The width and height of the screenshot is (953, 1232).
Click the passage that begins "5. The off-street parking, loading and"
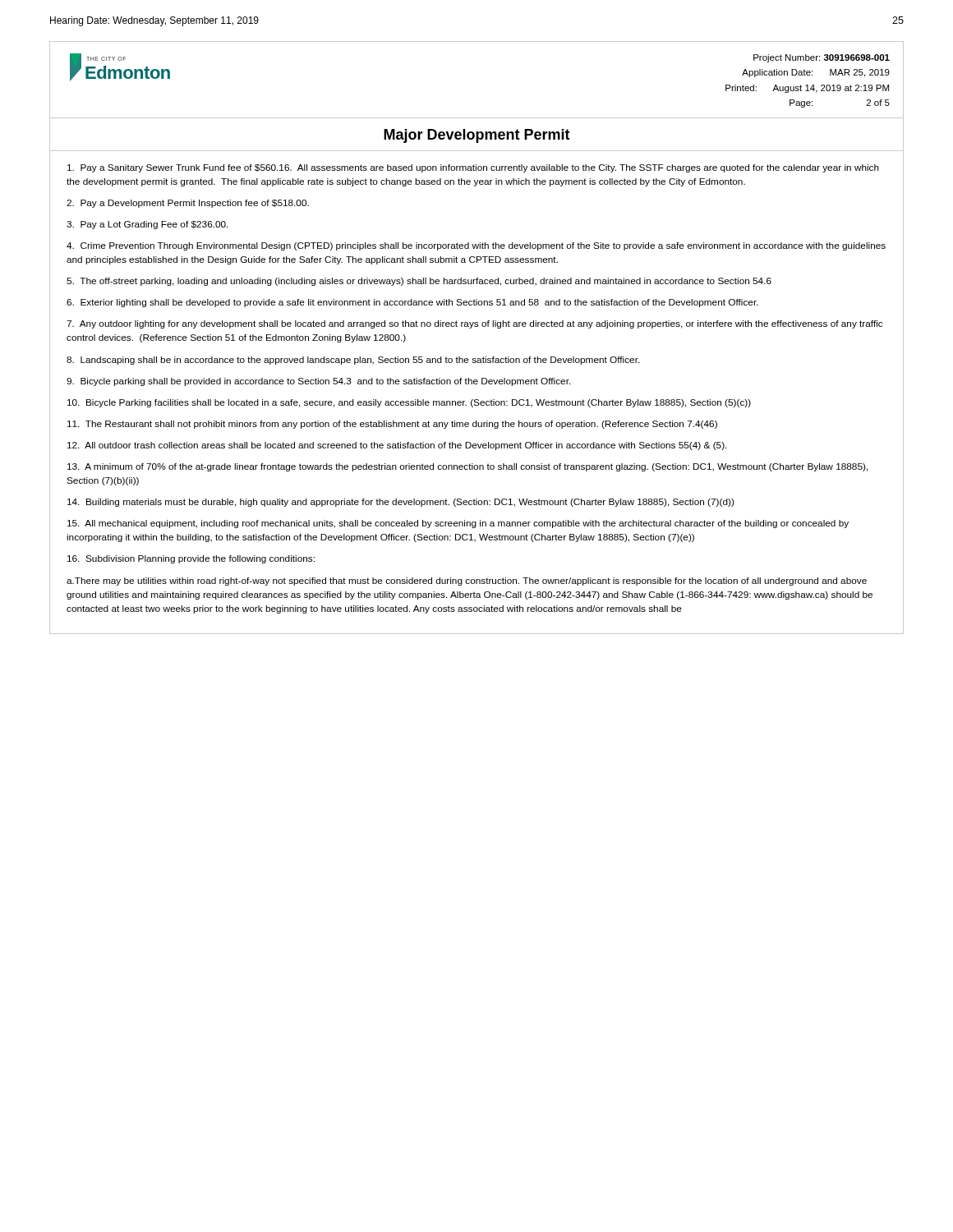[x=476, y=281]
